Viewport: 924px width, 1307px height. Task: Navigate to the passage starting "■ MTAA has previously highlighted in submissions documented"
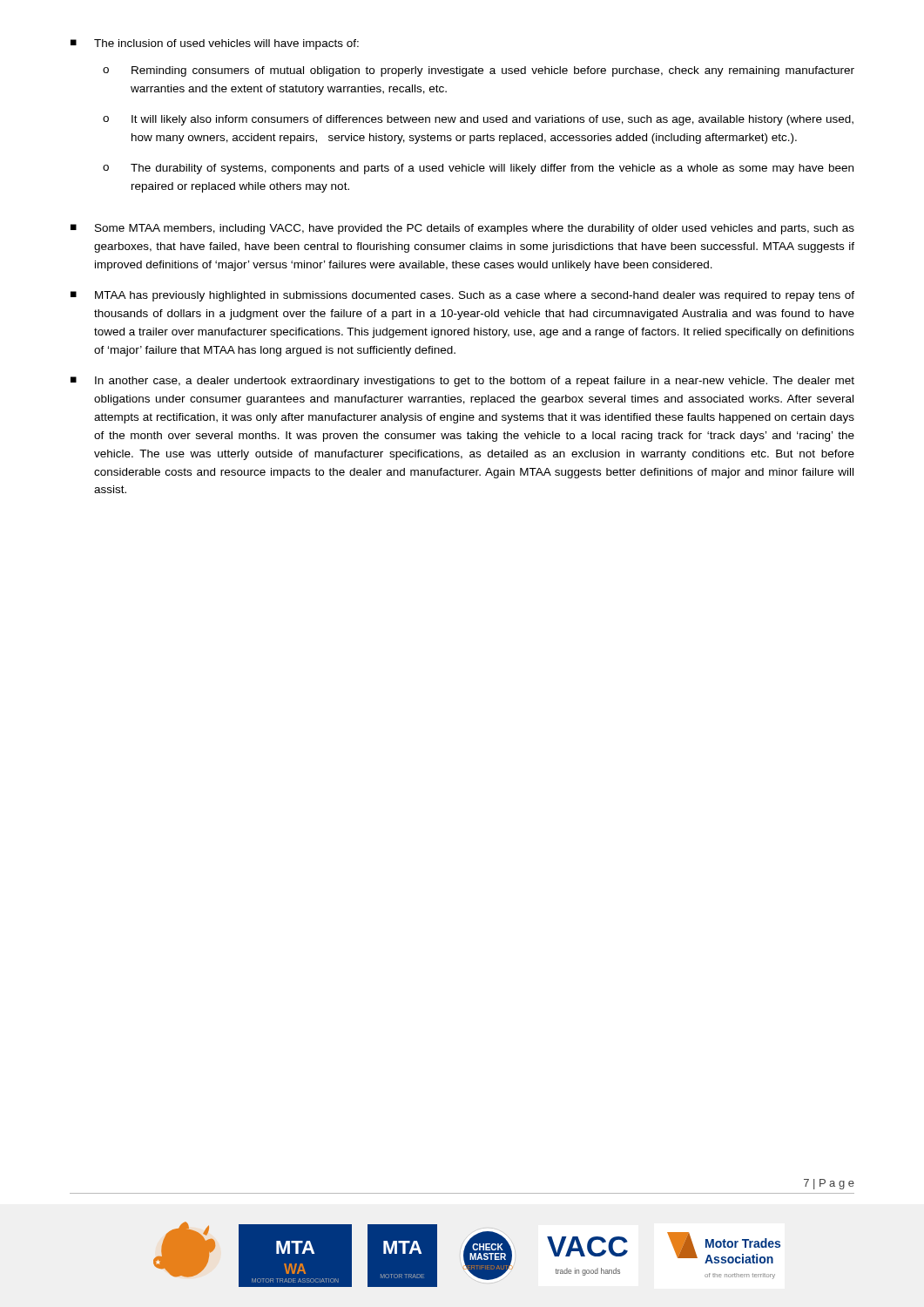[462, 323]
